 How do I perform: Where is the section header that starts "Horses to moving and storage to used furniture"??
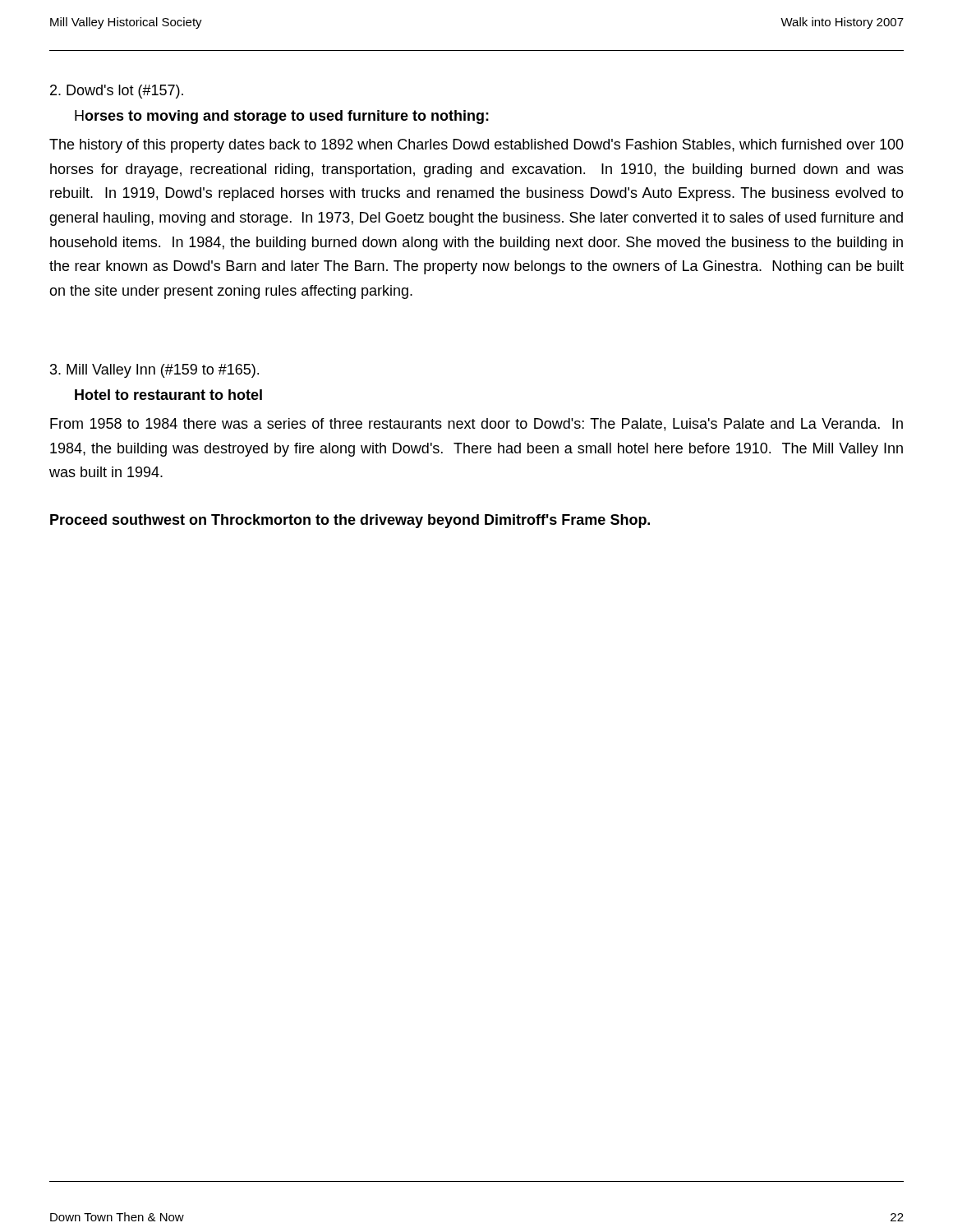(x=282, y=116)
